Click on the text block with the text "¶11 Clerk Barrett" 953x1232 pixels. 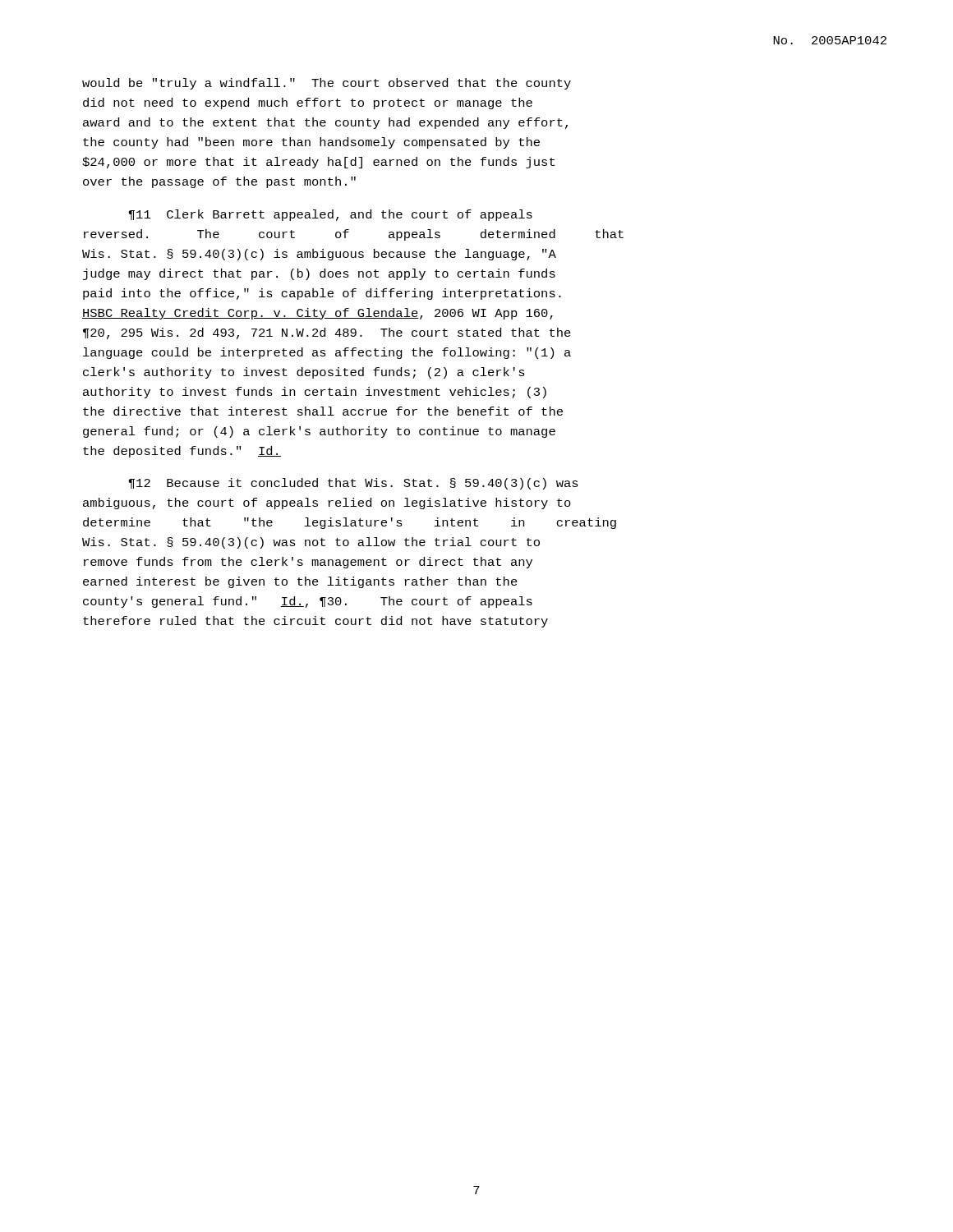click(x=353, y=333)
